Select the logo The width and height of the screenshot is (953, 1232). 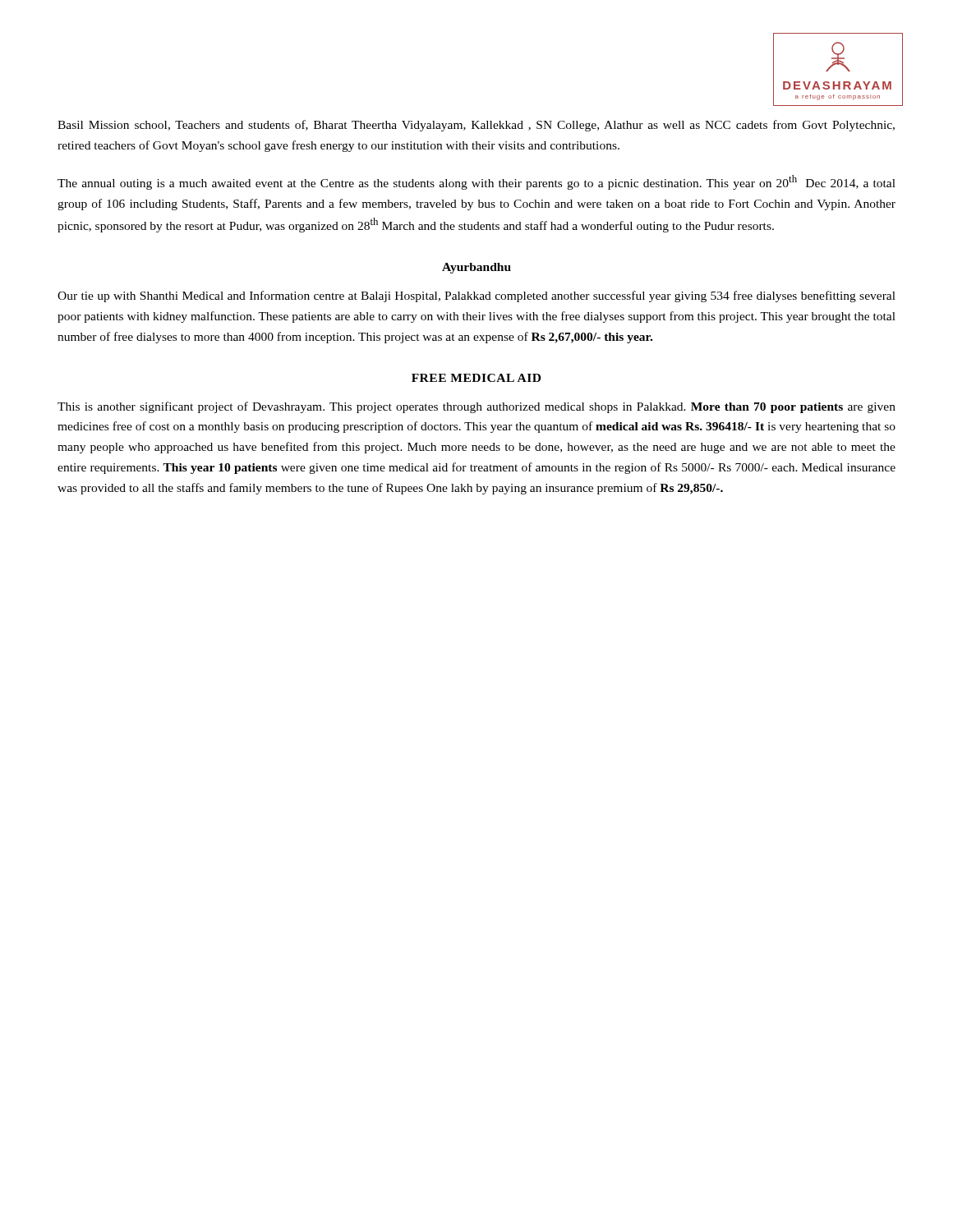click(838, 69)
